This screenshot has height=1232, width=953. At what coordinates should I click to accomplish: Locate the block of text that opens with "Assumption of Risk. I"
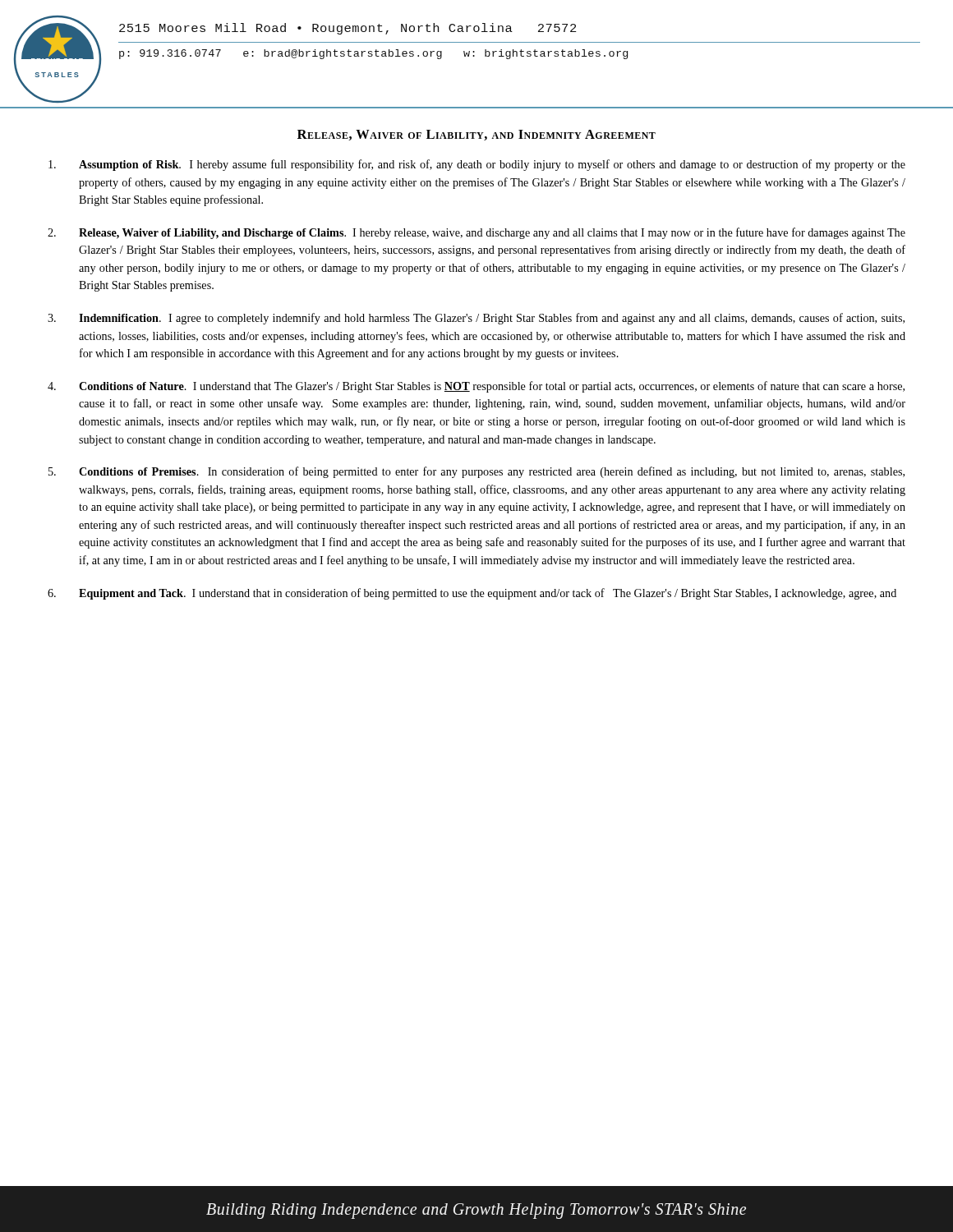pyautogui.click(x=476, y=183)
